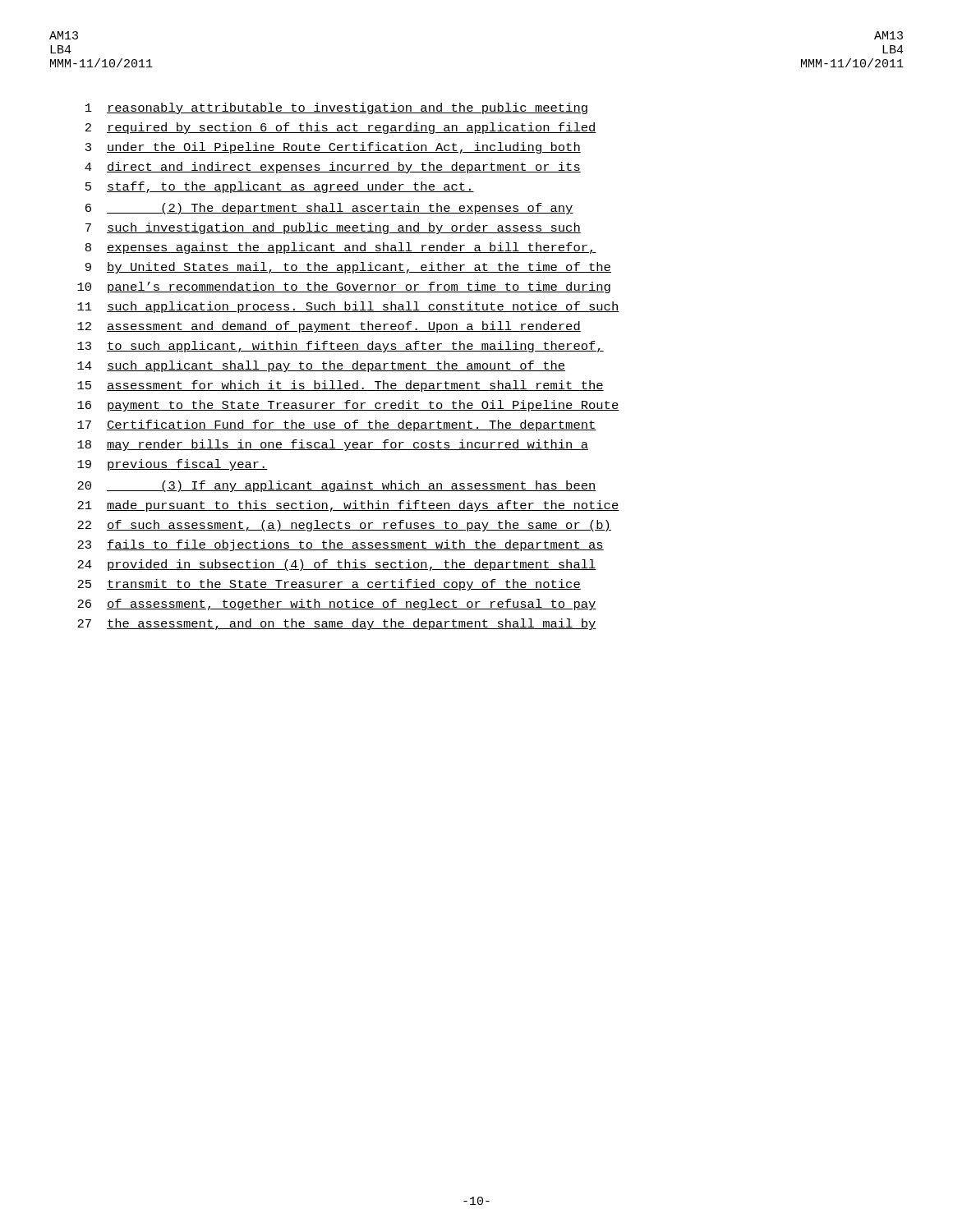Point to the block beginning "16 payment to the State Treasurer"
The image size is (953, 1232).
pos(334,406)
